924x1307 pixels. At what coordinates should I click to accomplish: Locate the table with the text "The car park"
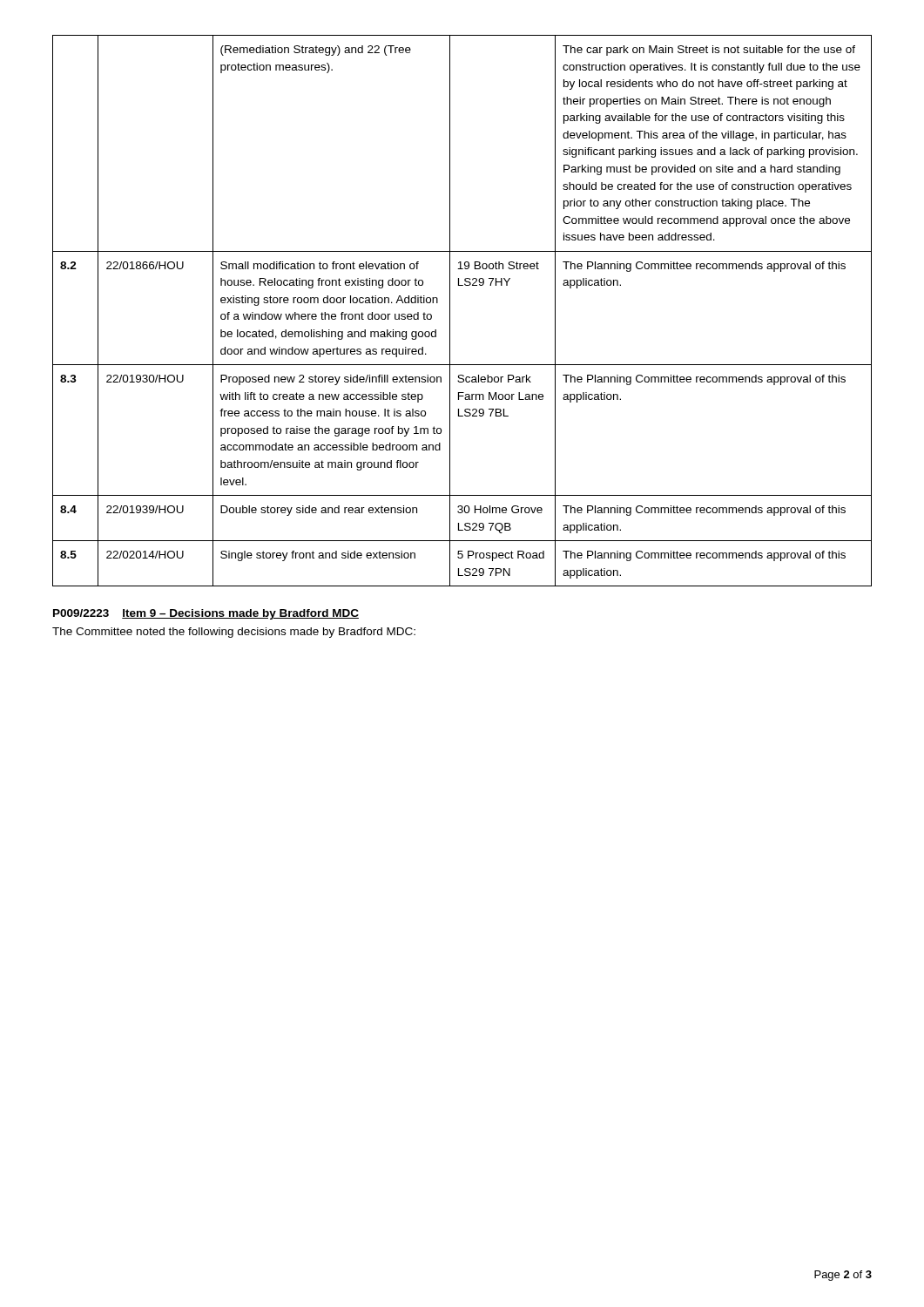462,311
